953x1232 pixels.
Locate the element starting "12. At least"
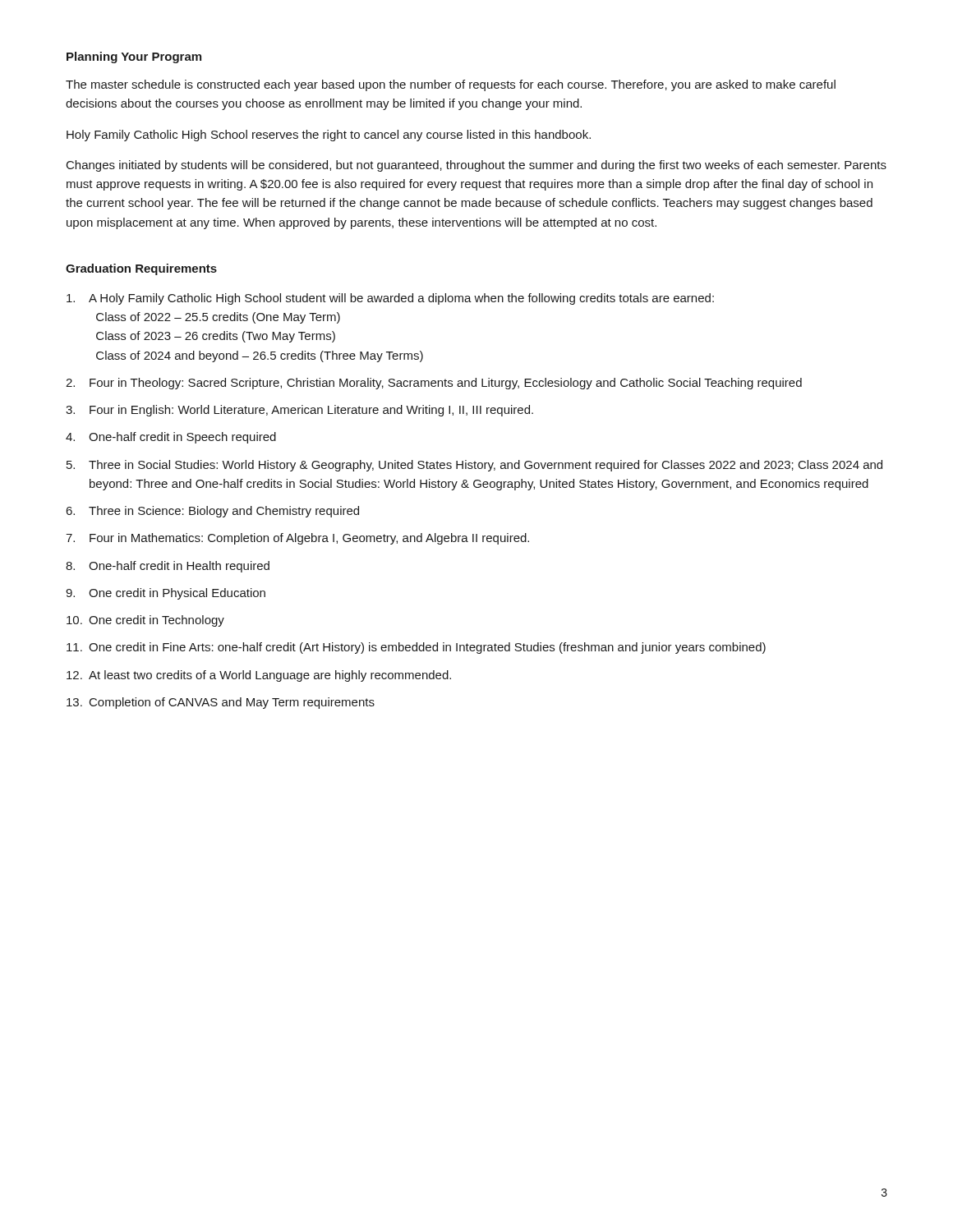[259, 676]
